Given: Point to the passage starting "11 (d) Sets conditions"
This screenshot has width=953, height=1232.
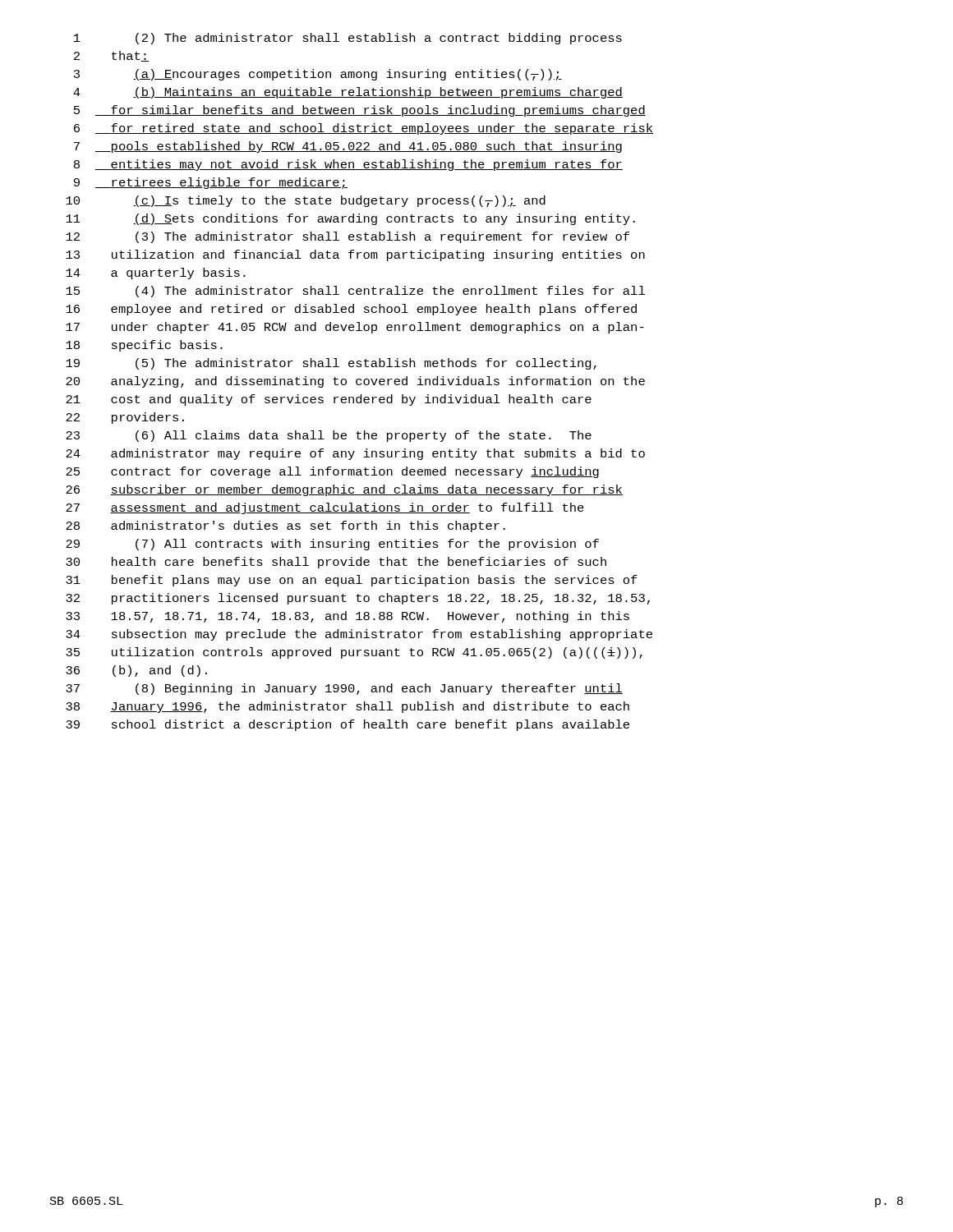Looking at the screenshot, I should [x=476, y=219].
